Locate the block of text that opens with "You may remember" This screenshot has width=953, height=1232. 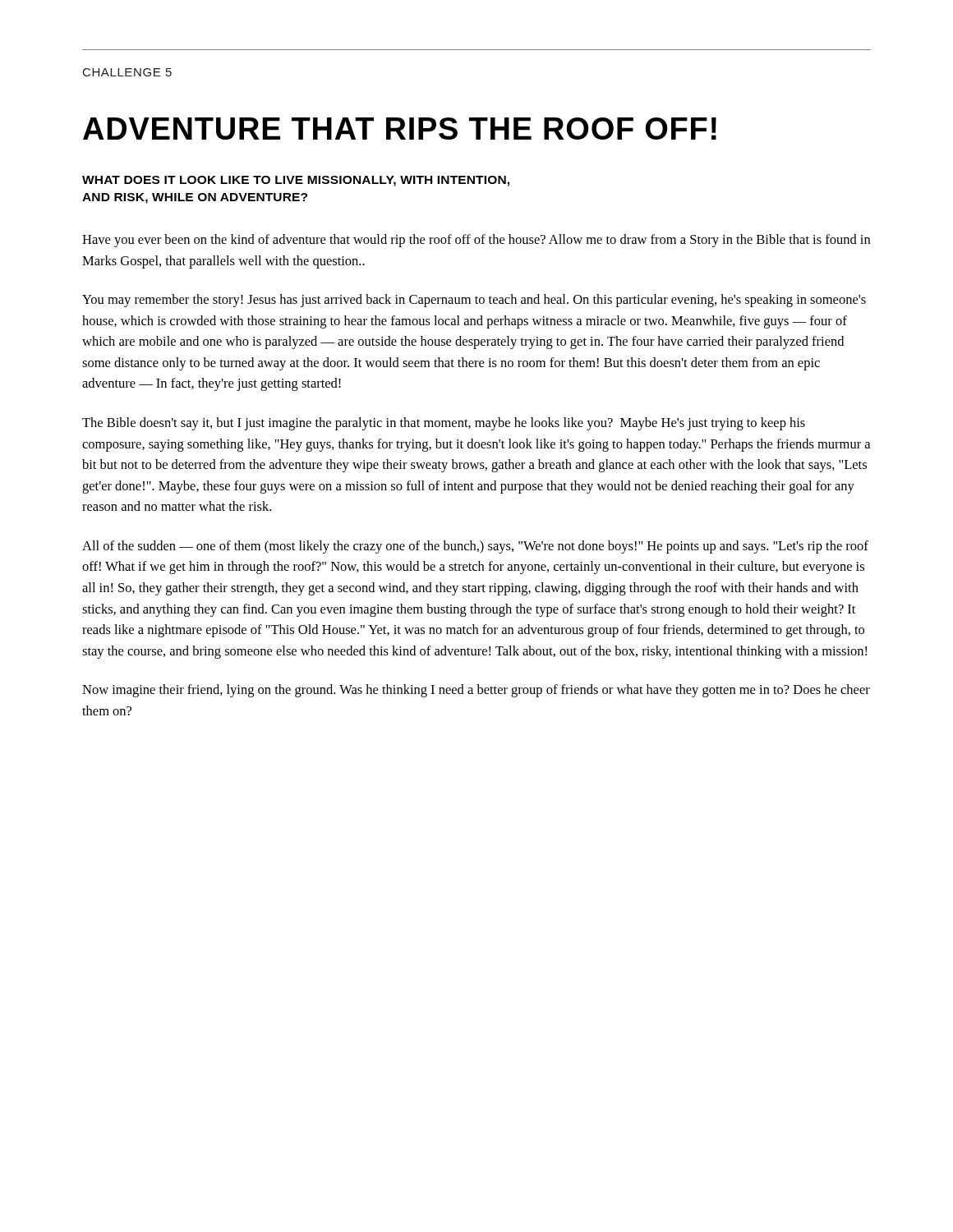(x=474, y=342)
